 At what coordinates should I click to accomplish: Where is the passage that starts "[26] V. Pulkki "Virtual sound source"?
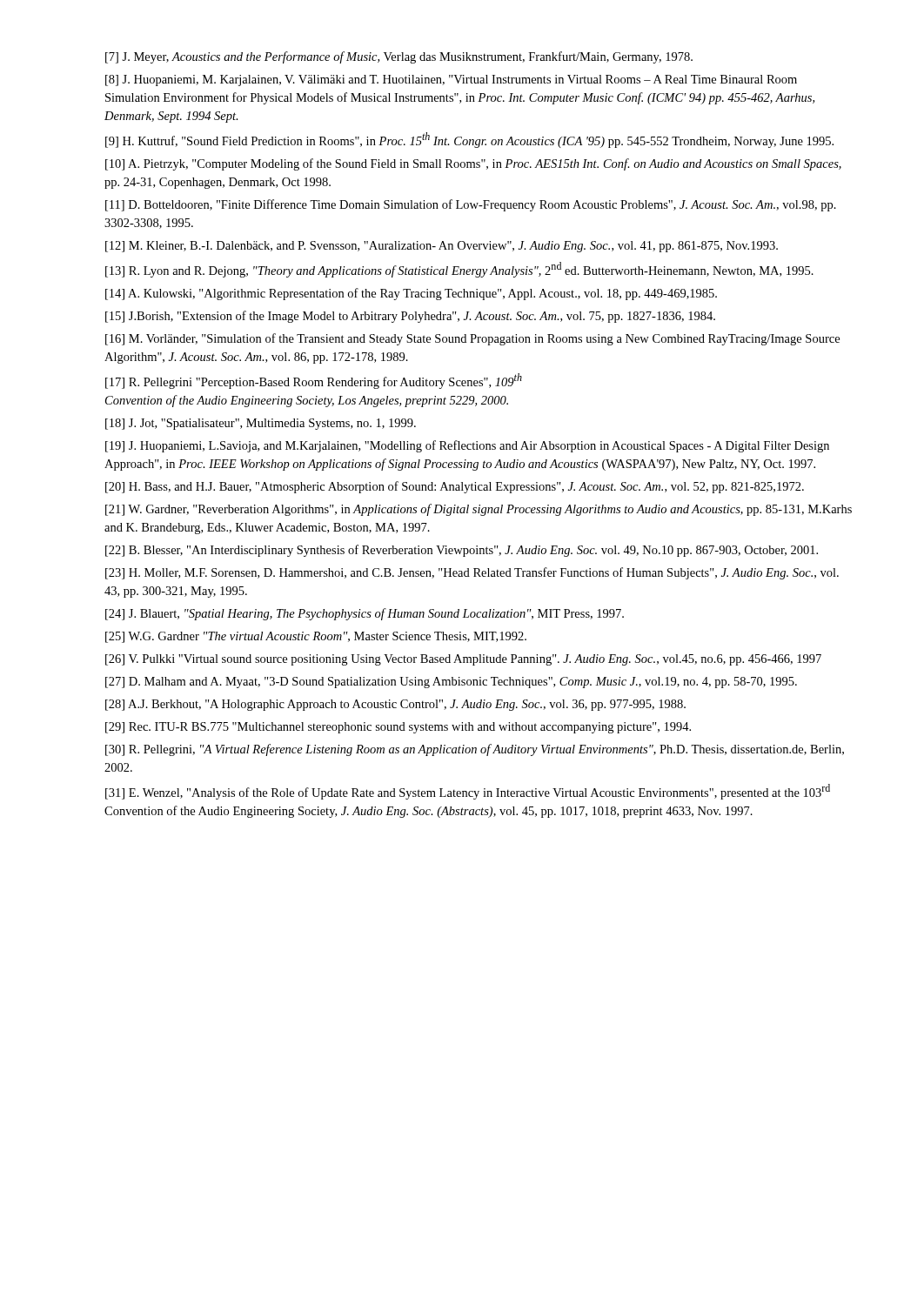[x=462, y=659]
